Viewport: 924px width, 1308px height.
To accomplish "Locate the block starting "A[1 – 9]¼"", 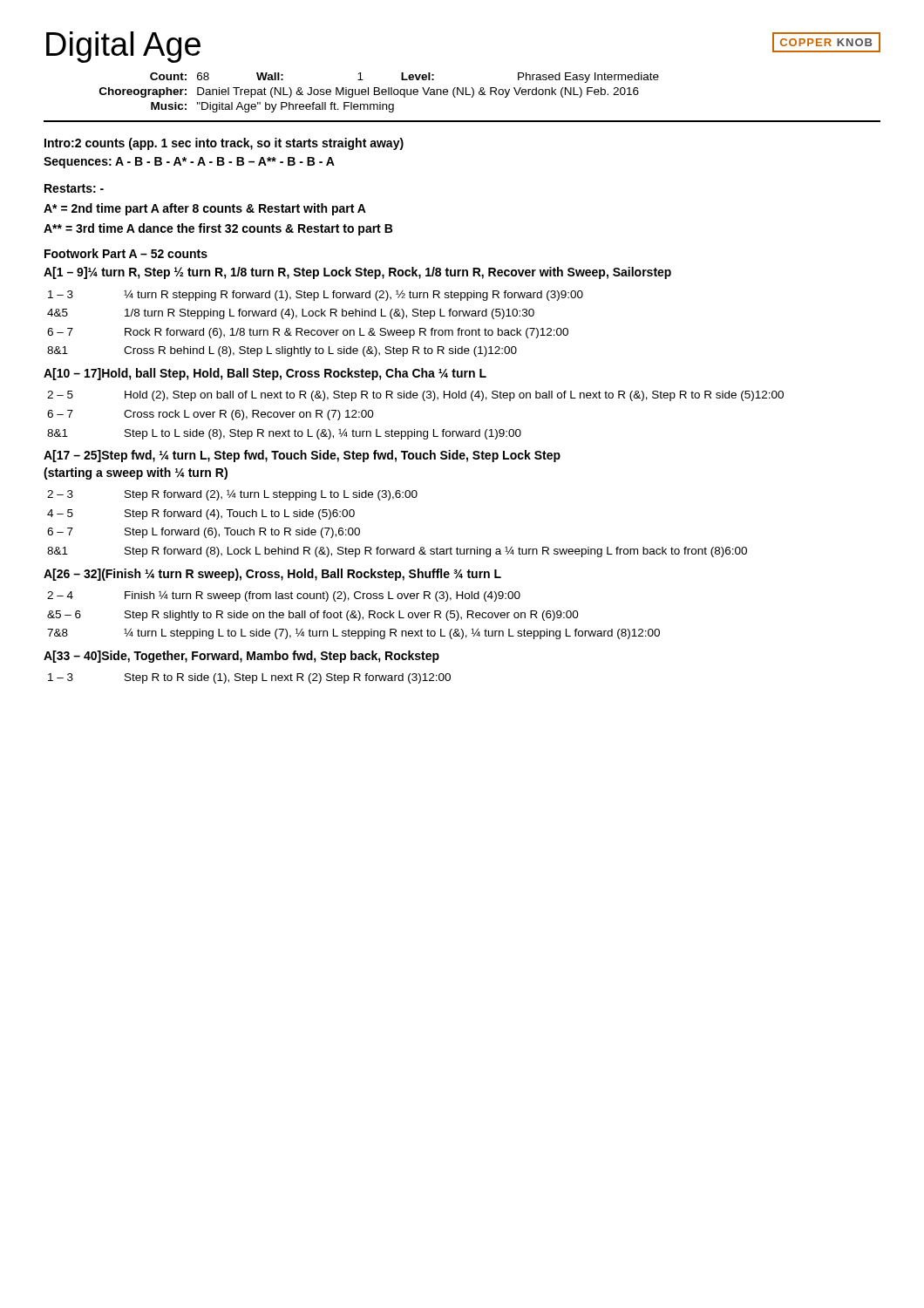I will (x=358, y=272).
